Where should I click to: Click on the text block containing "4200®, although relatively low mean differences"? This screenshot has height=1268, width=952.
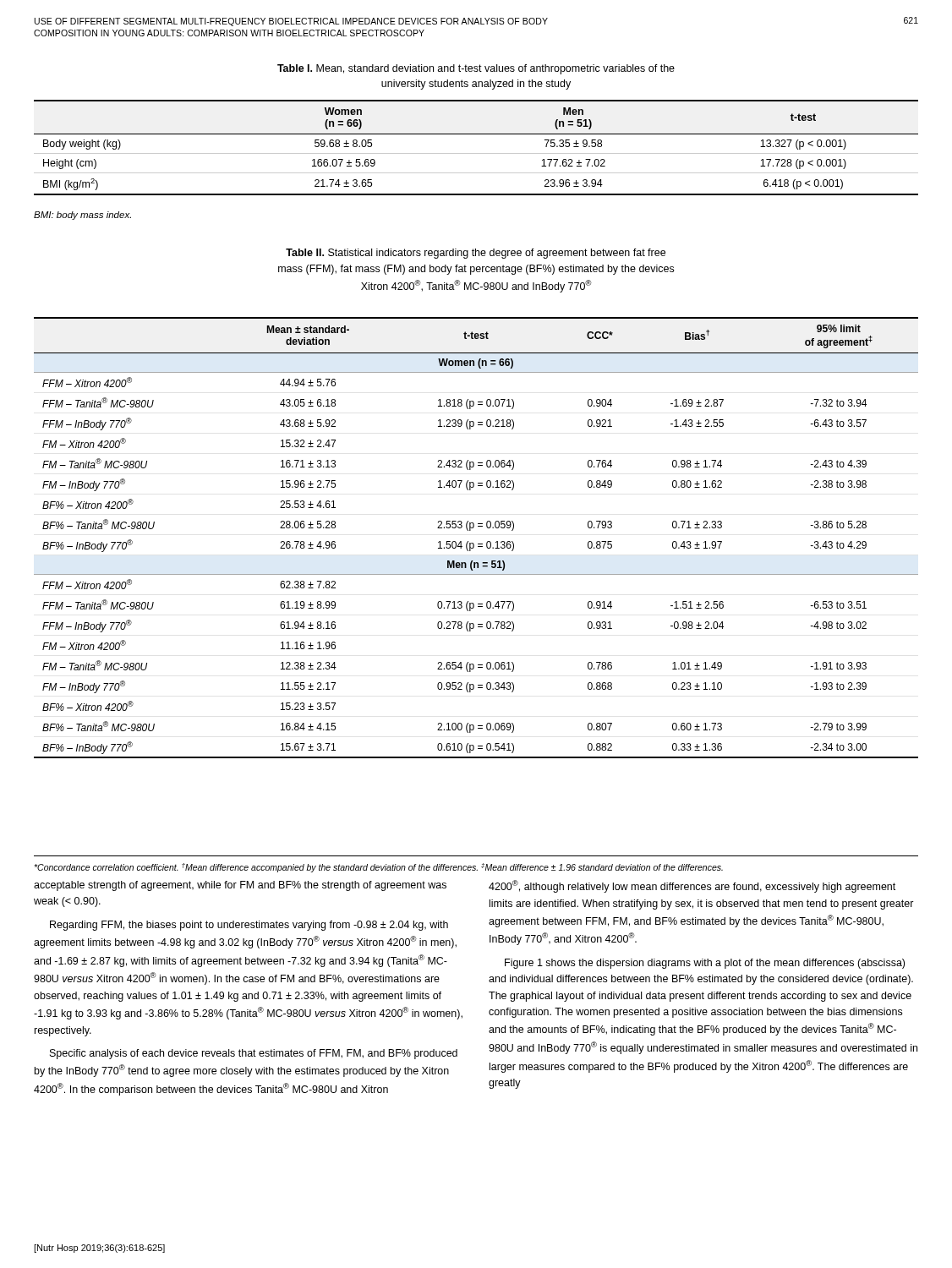[x=704, y=985]
